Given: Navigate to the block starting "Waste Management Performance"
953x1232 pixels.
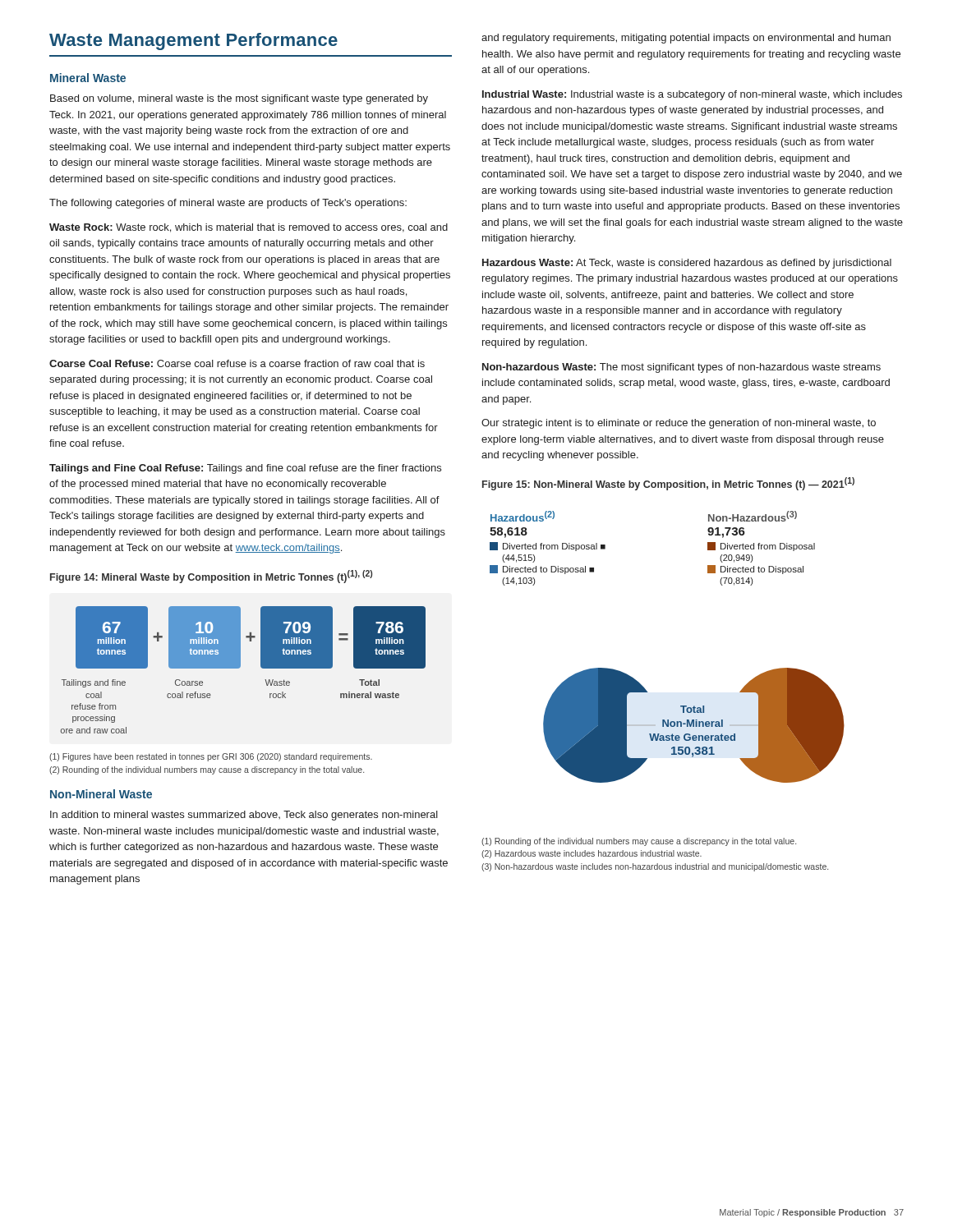Looking at the screenshot, I should (x=251, y=43).
